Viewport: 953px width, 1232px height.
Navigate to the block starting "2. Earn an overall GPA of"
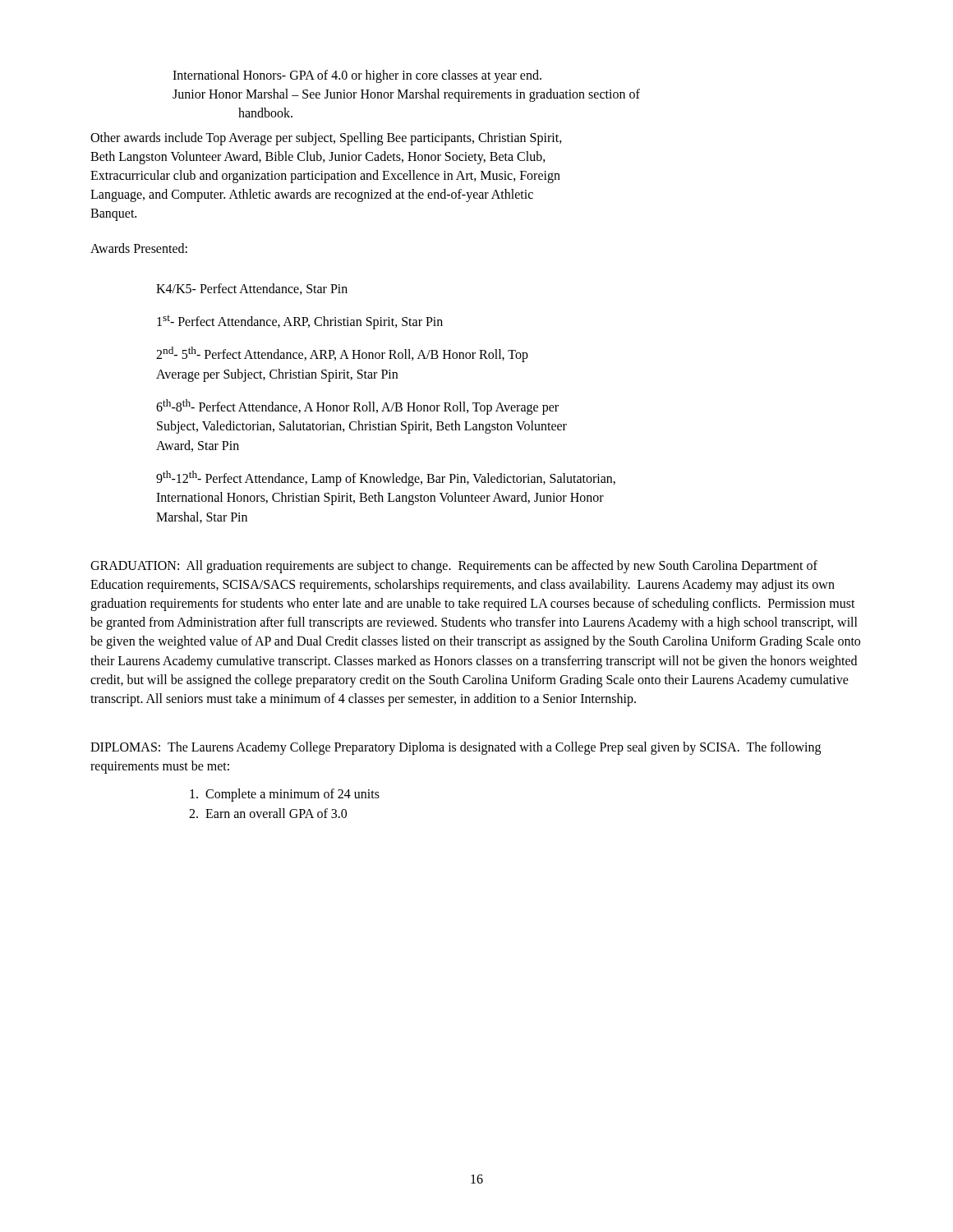point(268,814)
